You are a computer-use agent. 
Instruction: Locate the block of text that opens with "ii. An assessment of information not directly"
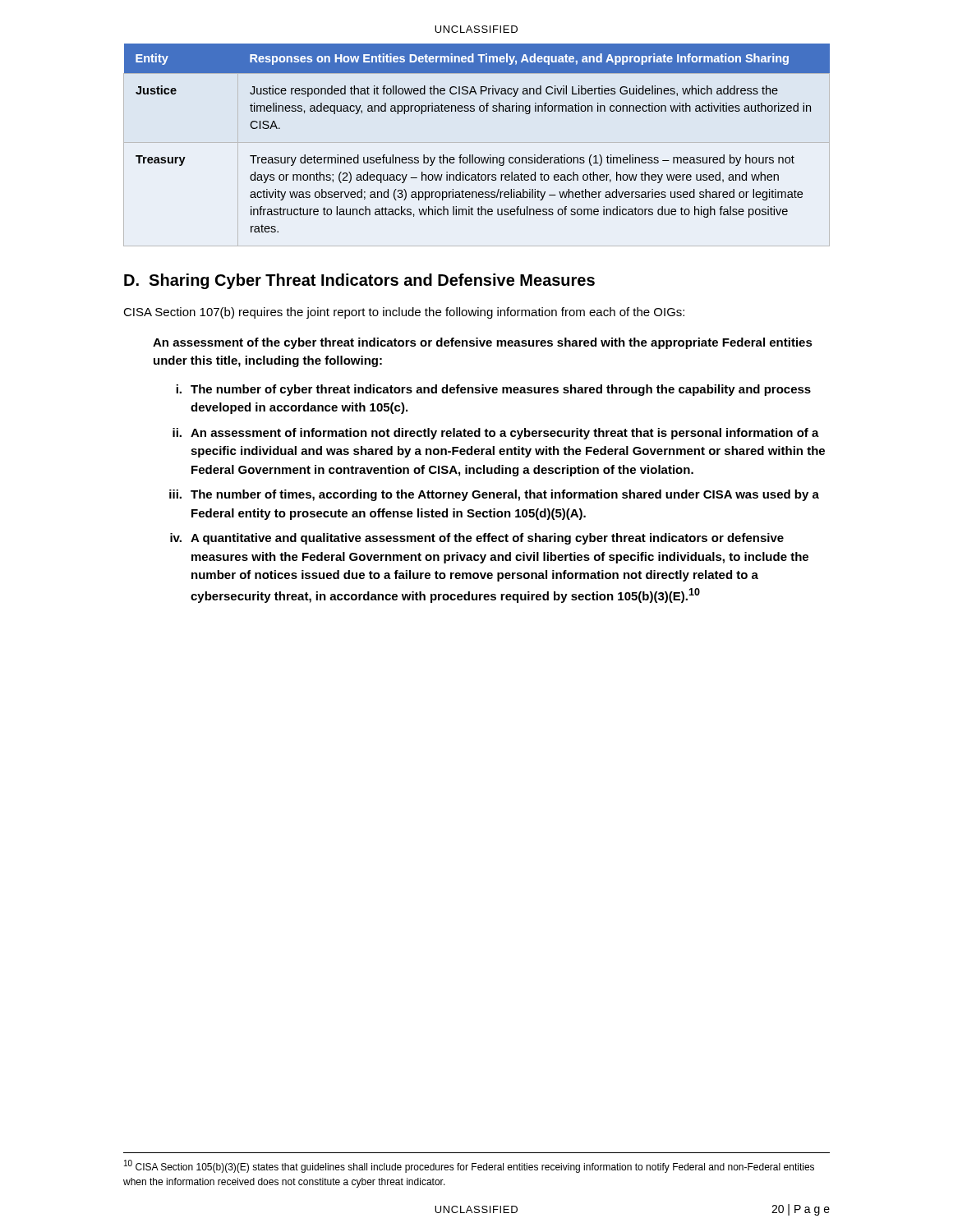(491, 451)
